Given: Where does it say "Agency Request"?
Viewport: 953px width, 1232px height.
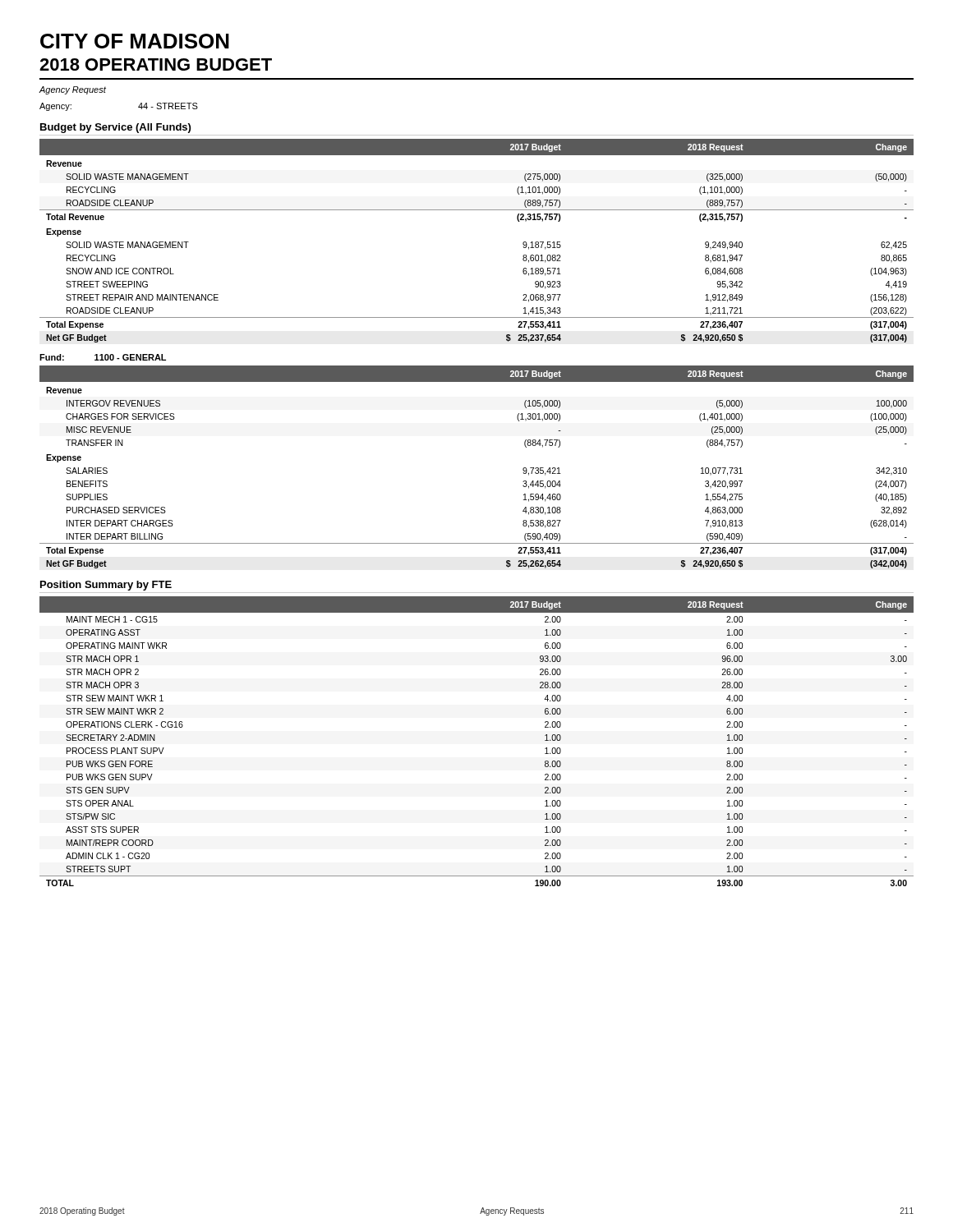Looking at the screenshot, I should pyautogui.click(x=73, y=90).
